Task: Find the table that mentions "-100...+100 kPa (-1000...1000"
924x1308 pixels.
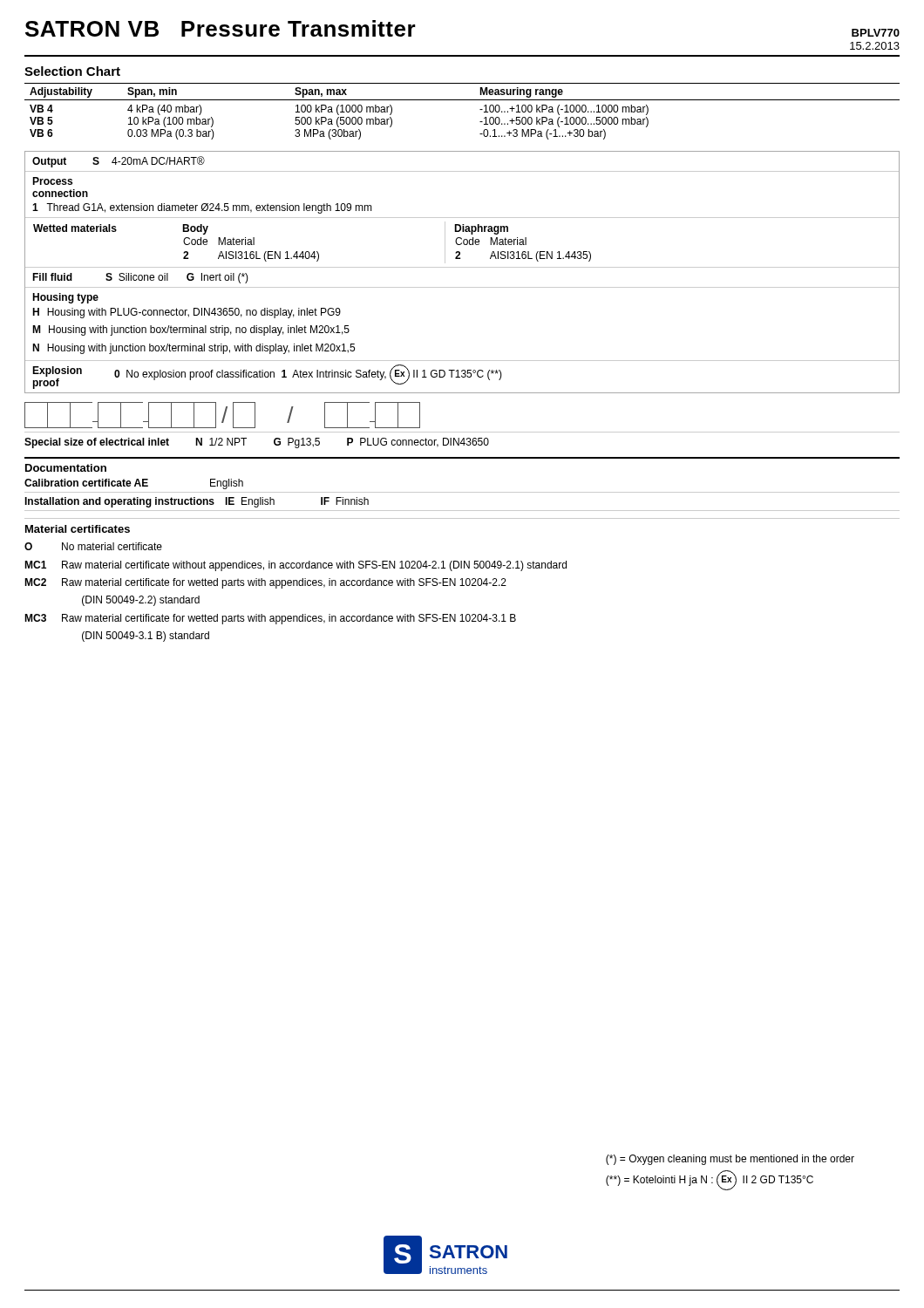Action: tap(462, 112)
